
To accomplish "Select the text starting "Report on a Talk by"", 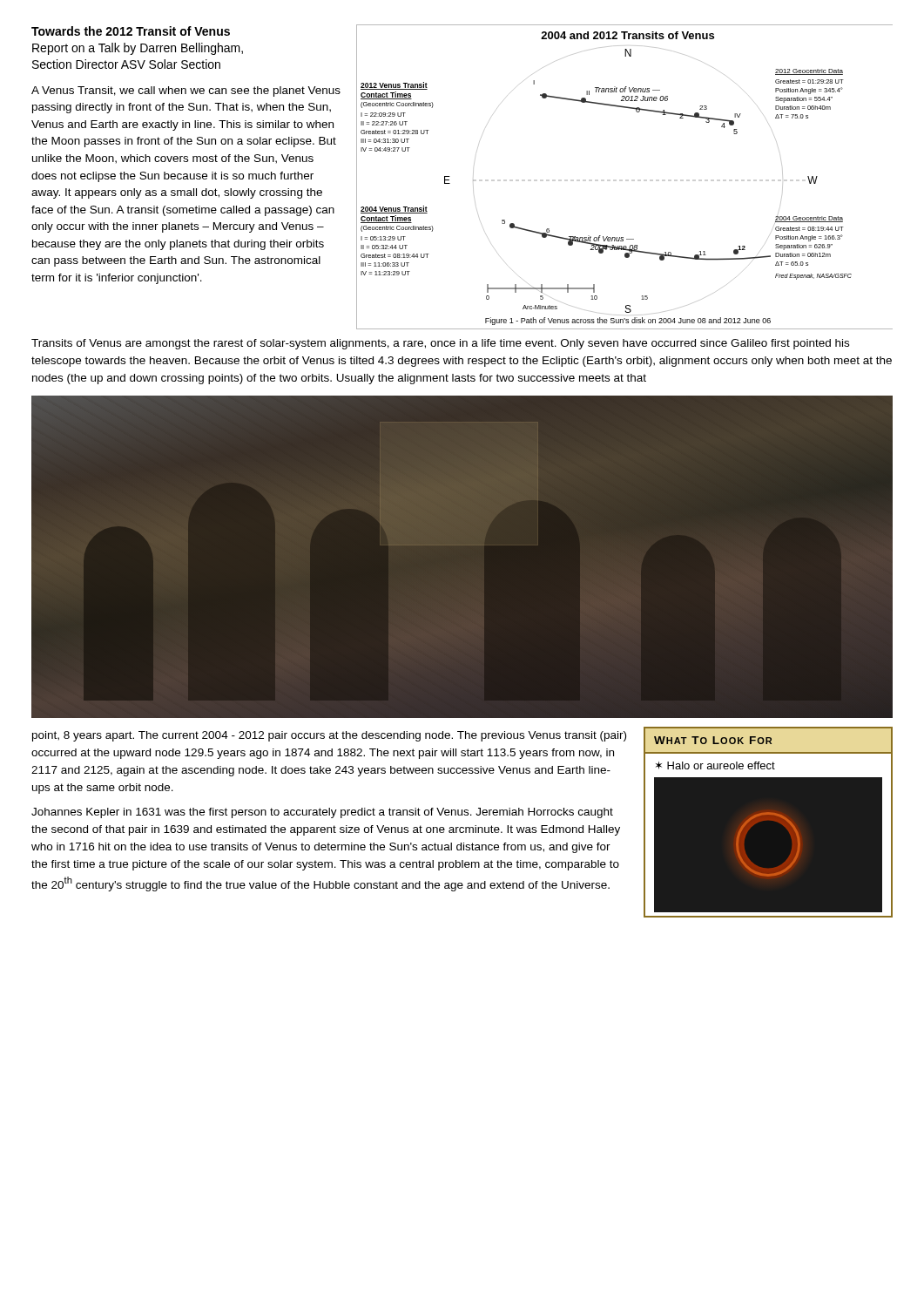I will [138, 56].
